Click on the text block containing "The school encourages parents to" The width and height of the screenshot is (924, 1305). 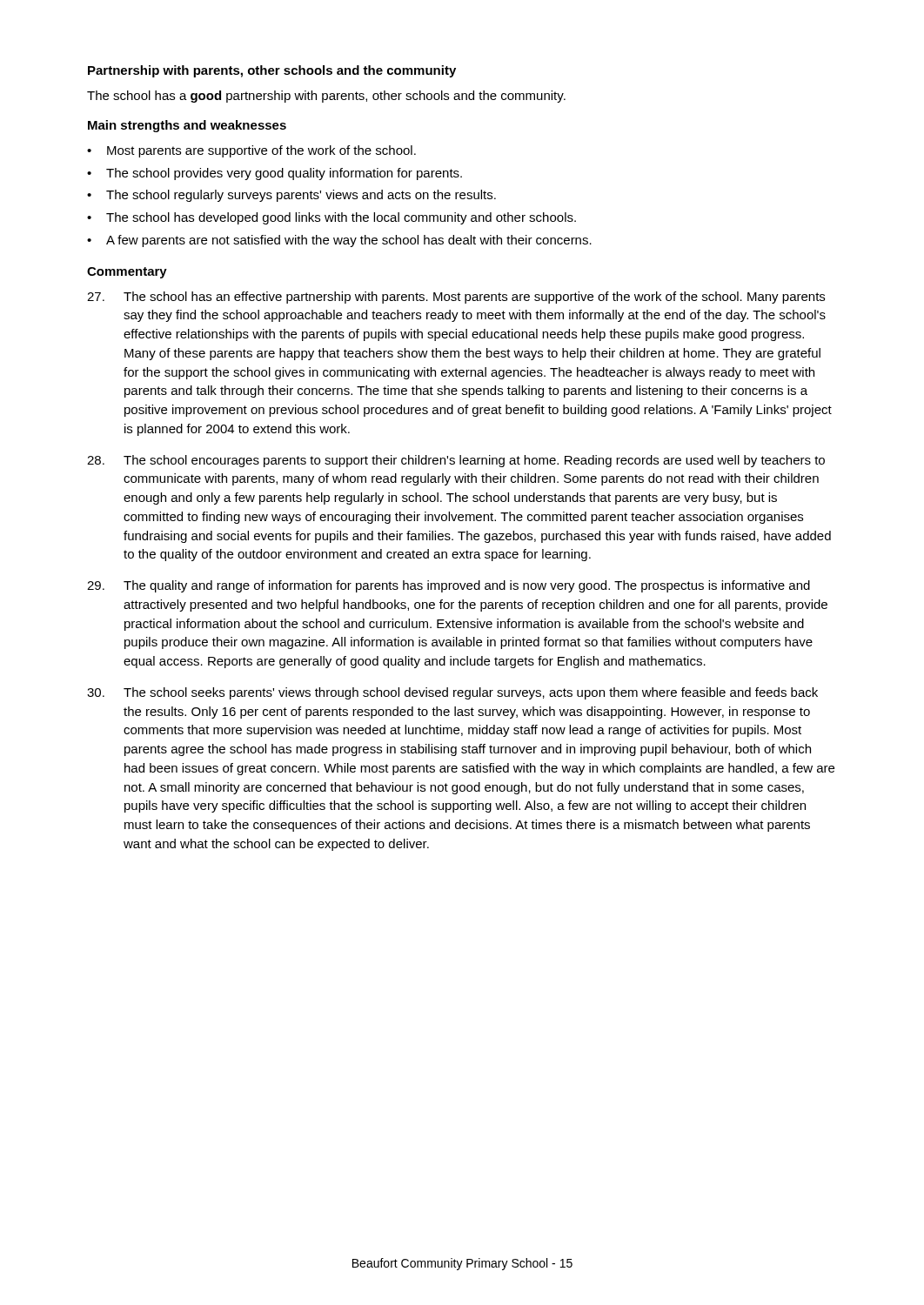[462, 507]
